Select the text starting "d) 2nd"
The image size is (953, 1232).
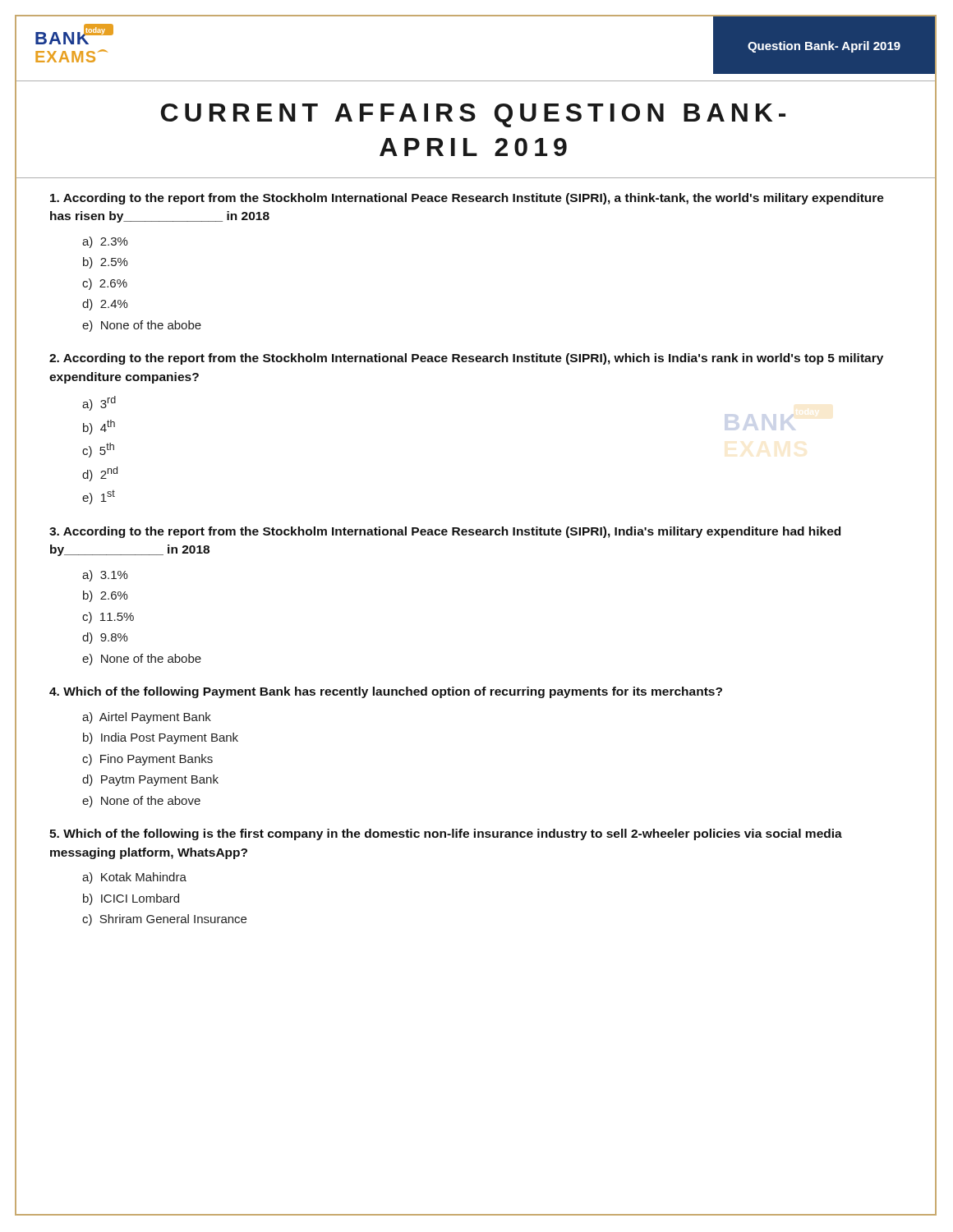click(100, 474)
